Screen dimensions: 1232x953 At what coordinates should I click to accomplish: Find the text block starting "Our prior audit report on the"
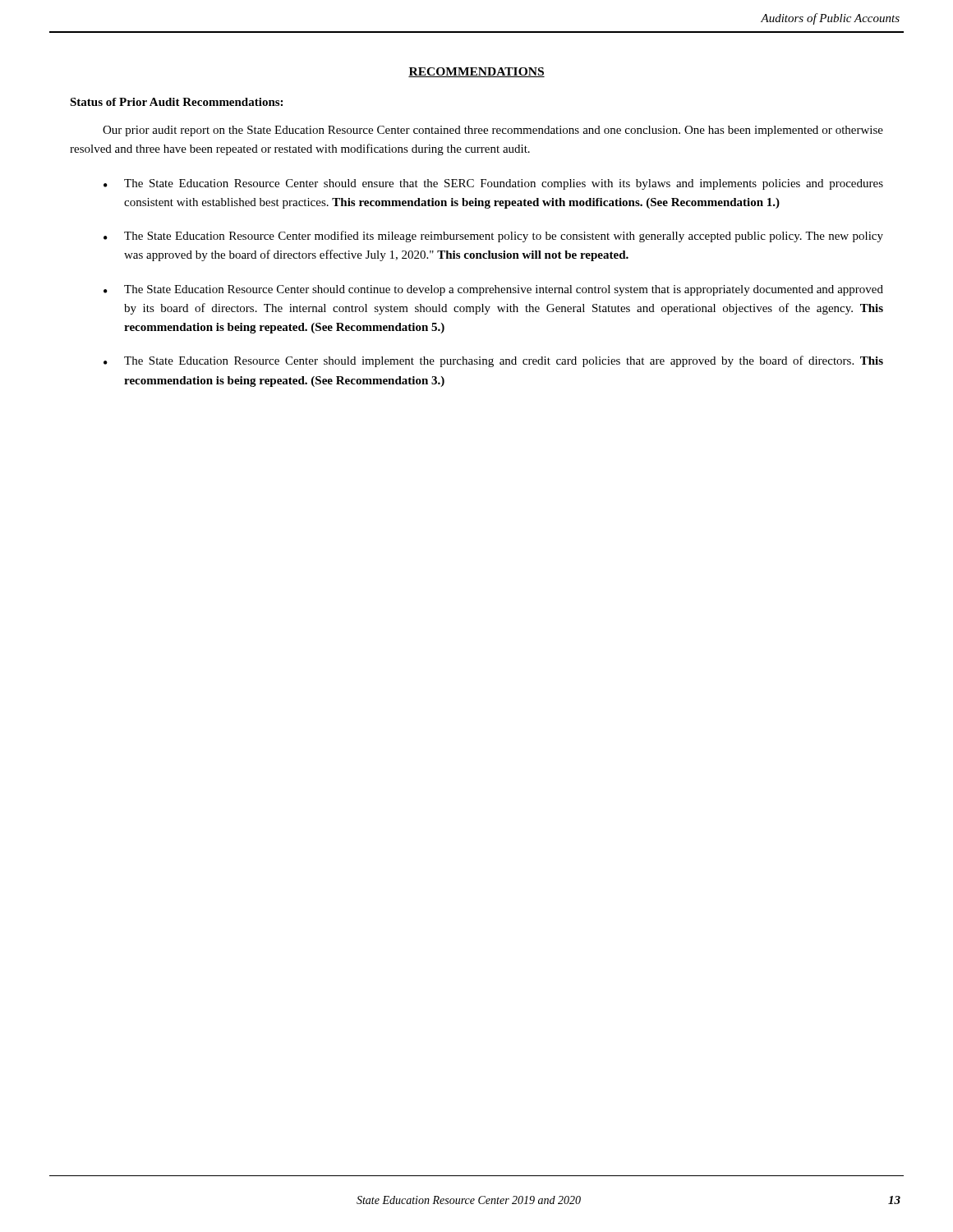click(x=476, y=139)
